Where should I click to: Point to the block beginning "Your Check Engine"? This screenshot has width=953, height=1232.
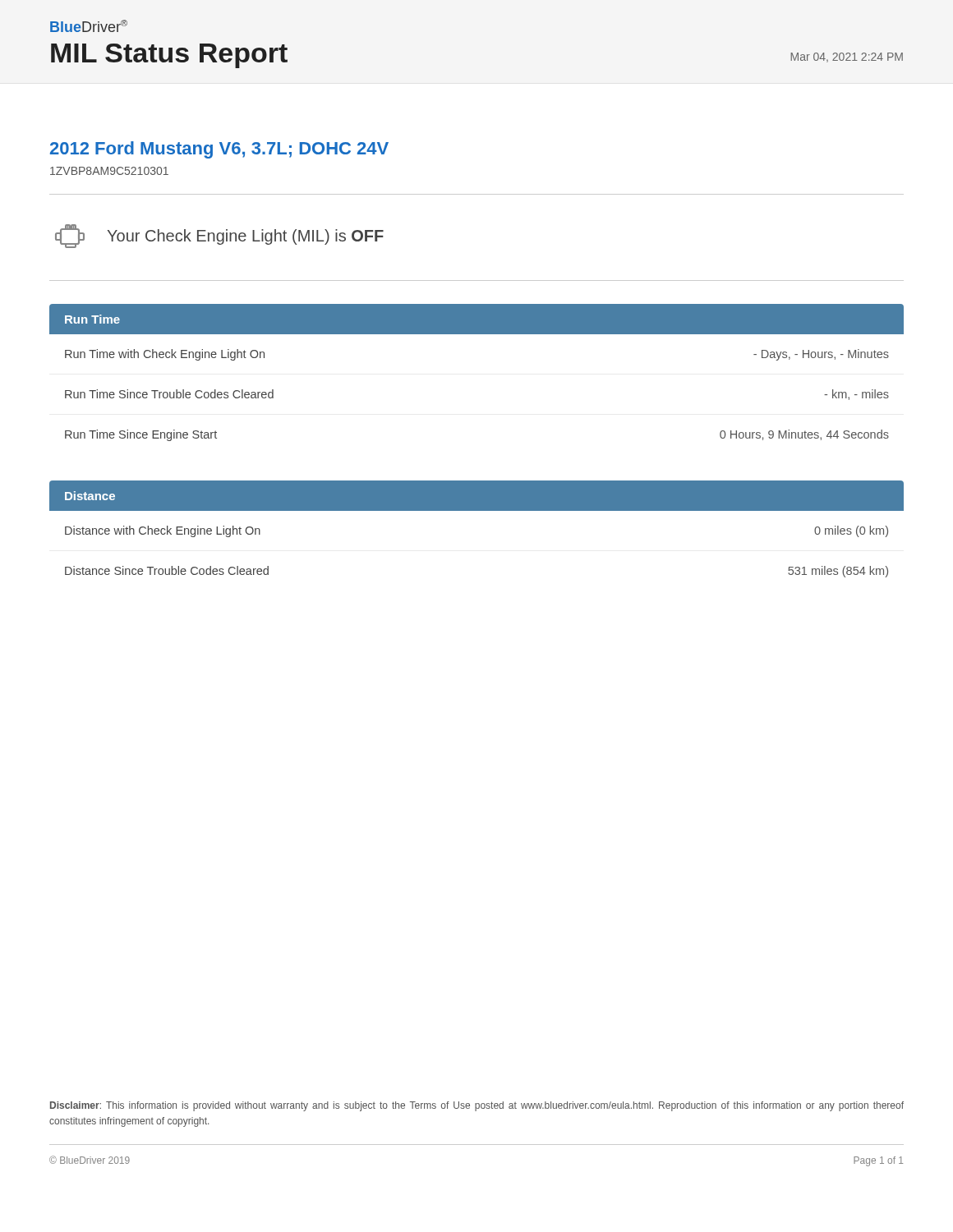(x=217, y=236)
